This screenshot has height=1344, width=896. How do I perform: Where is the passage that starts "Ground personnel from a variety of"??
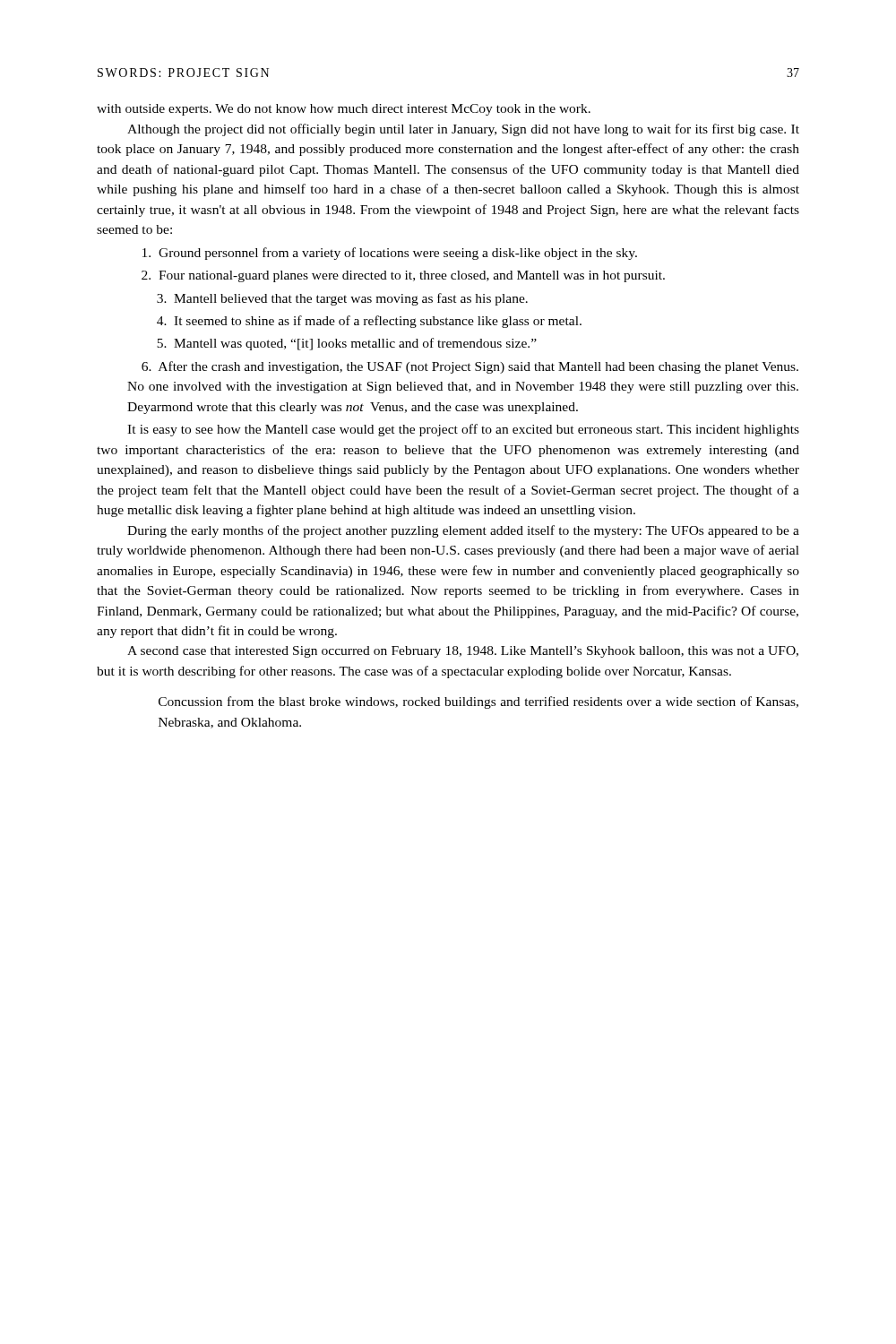[x=448, y=253]
